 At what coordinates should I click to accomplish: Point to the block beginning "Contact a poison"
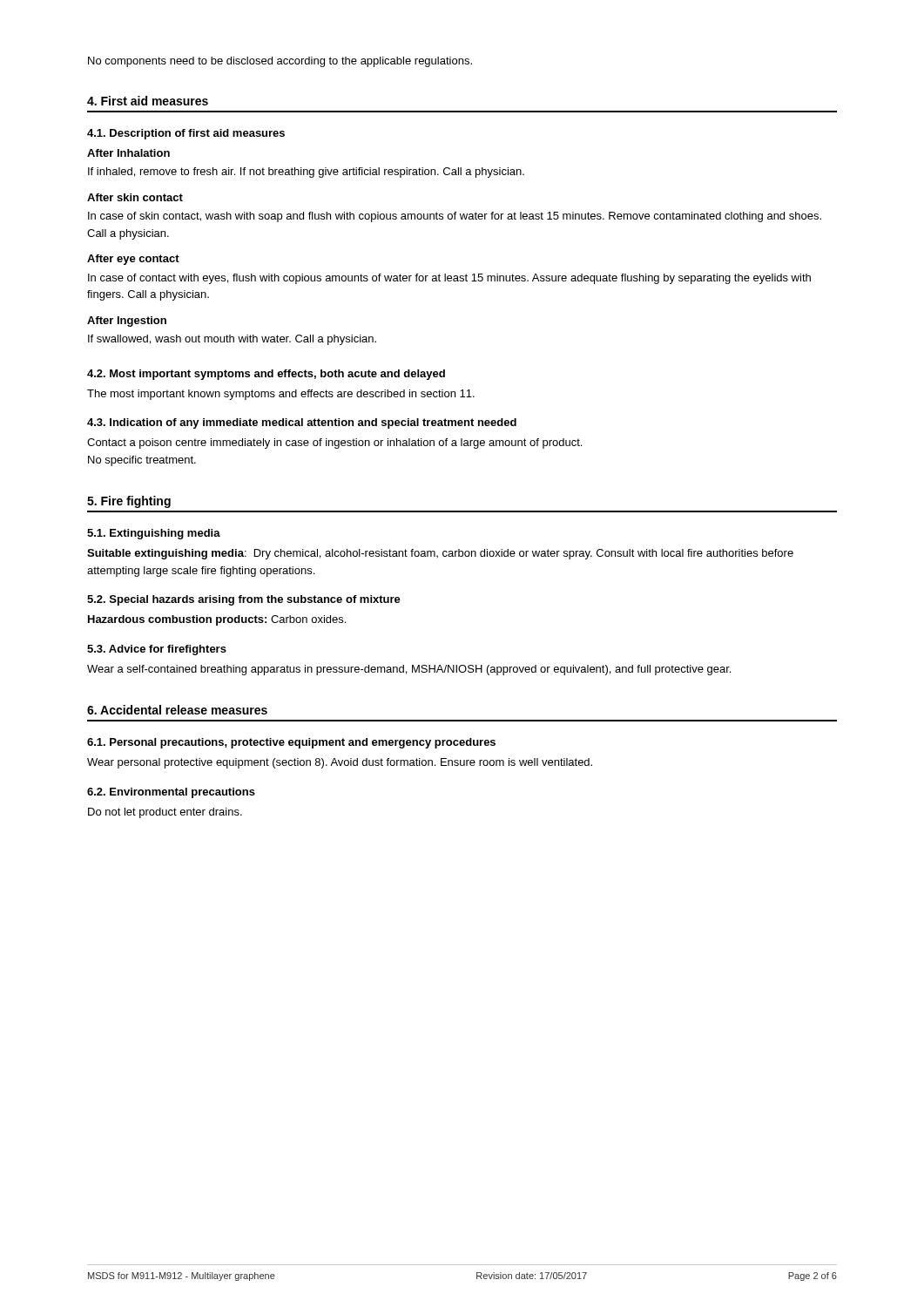coord(335,451)
